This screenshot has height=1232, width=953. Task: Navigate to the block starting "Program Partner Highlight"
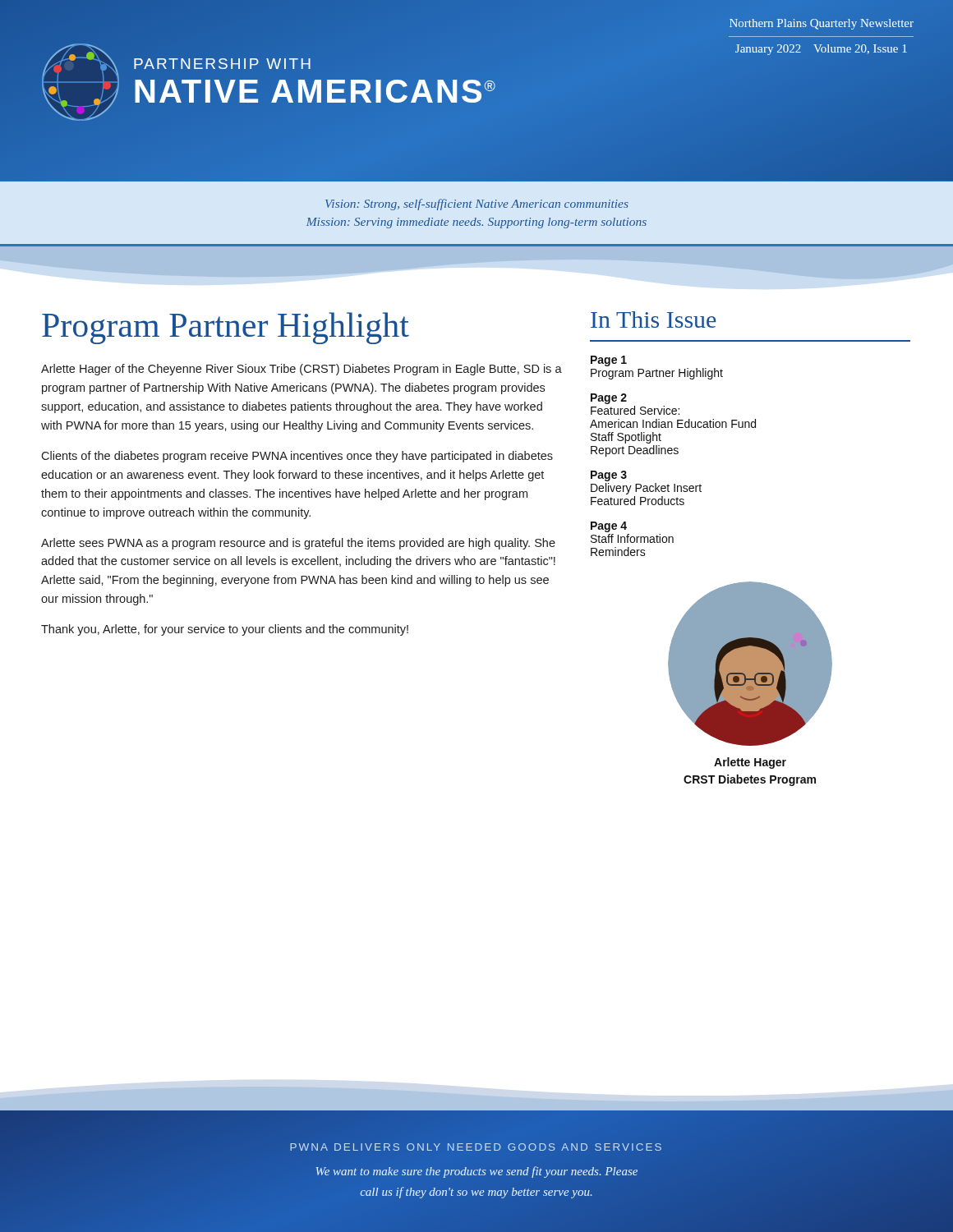pyautogui.click(x=304, y=325)
